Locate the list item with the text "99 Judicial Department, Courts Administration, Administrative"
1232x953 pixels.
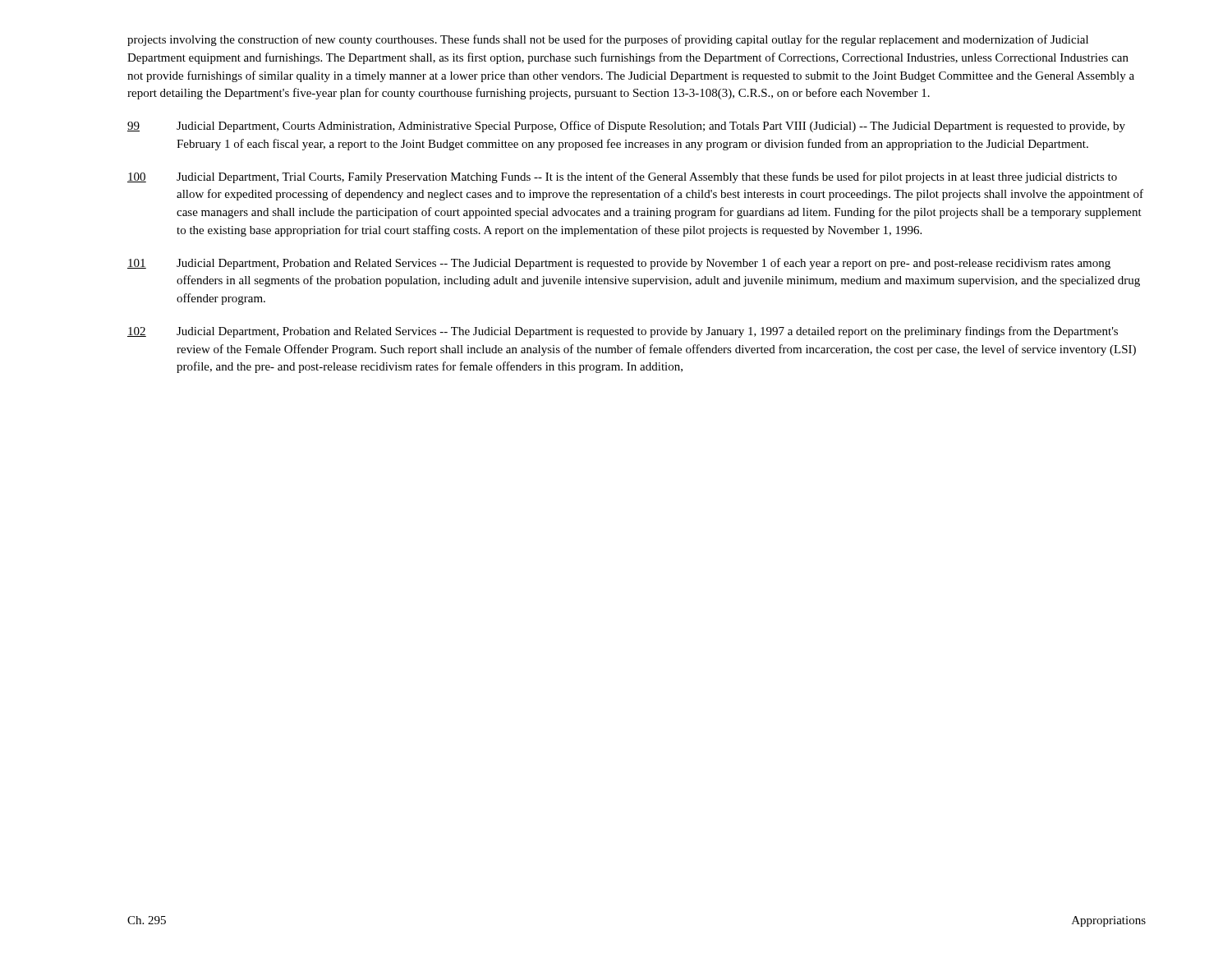pyautogui.click(x=637, y=135)
